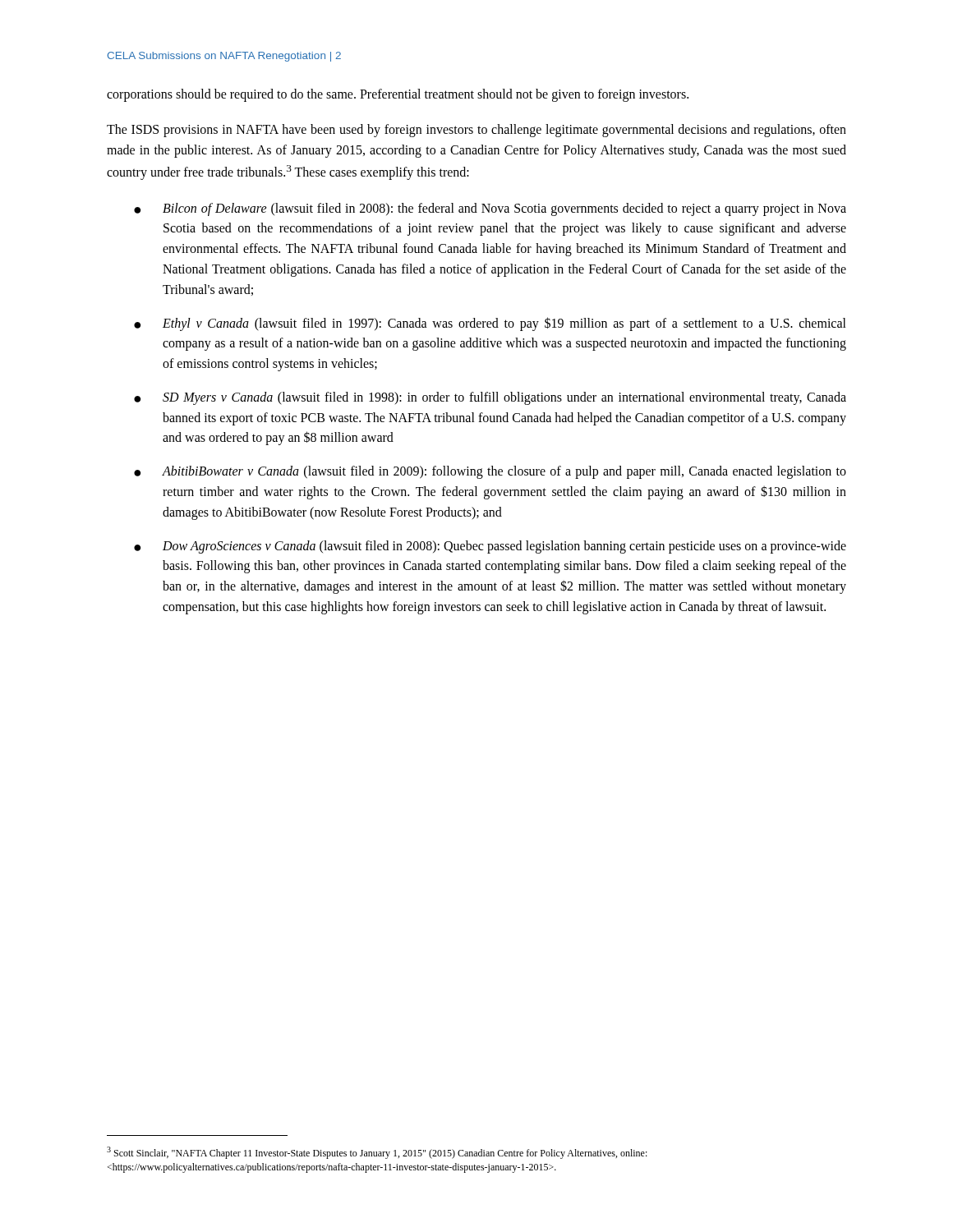Where is the passage that starts "● Dow AgroSciences v Canada (lawsuit filed"?

[490, 577]
